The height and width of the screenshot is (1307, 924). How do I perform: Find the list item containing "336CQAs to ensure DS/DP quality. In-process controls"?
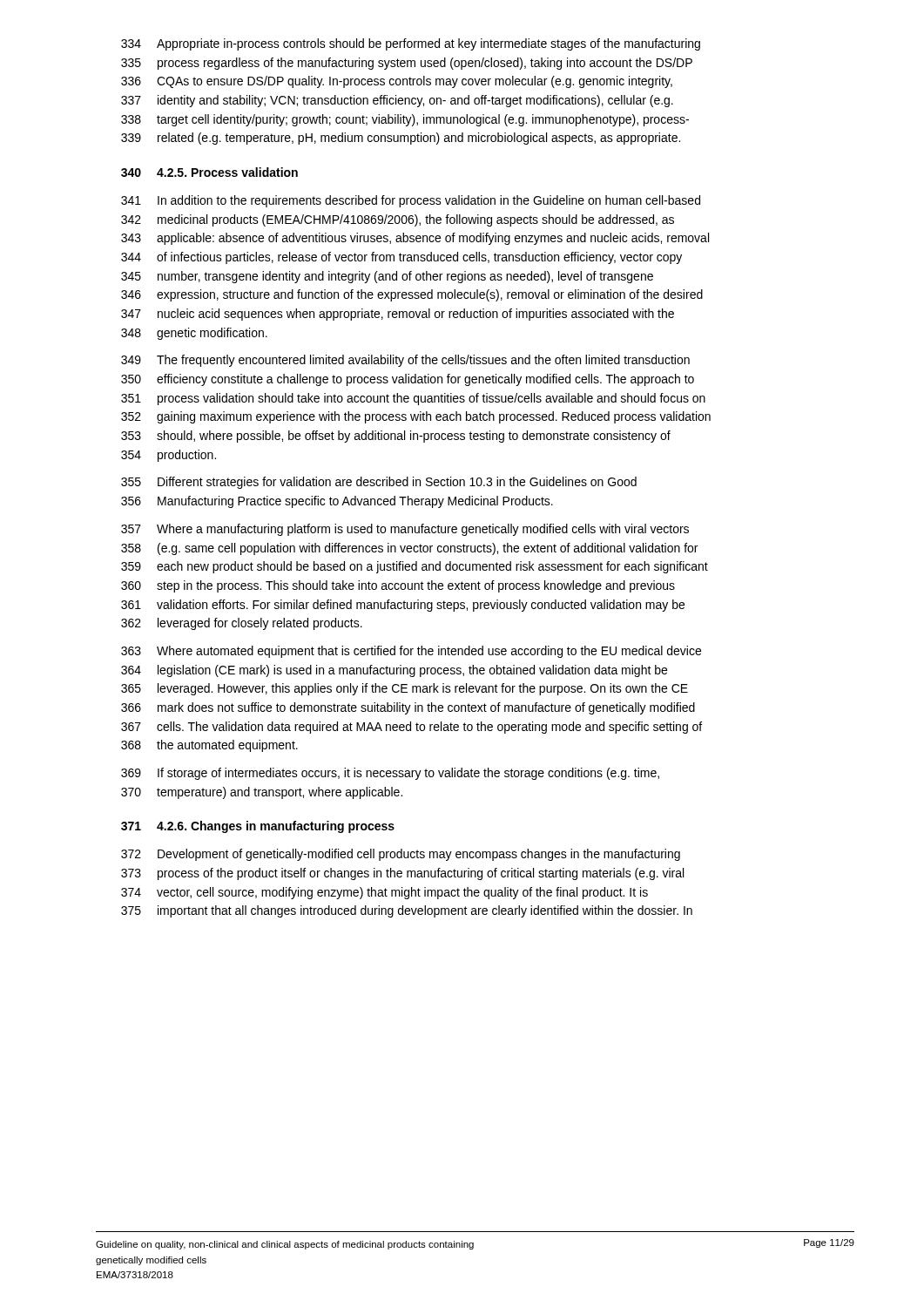pyautogui.click(x=475, y=82)
